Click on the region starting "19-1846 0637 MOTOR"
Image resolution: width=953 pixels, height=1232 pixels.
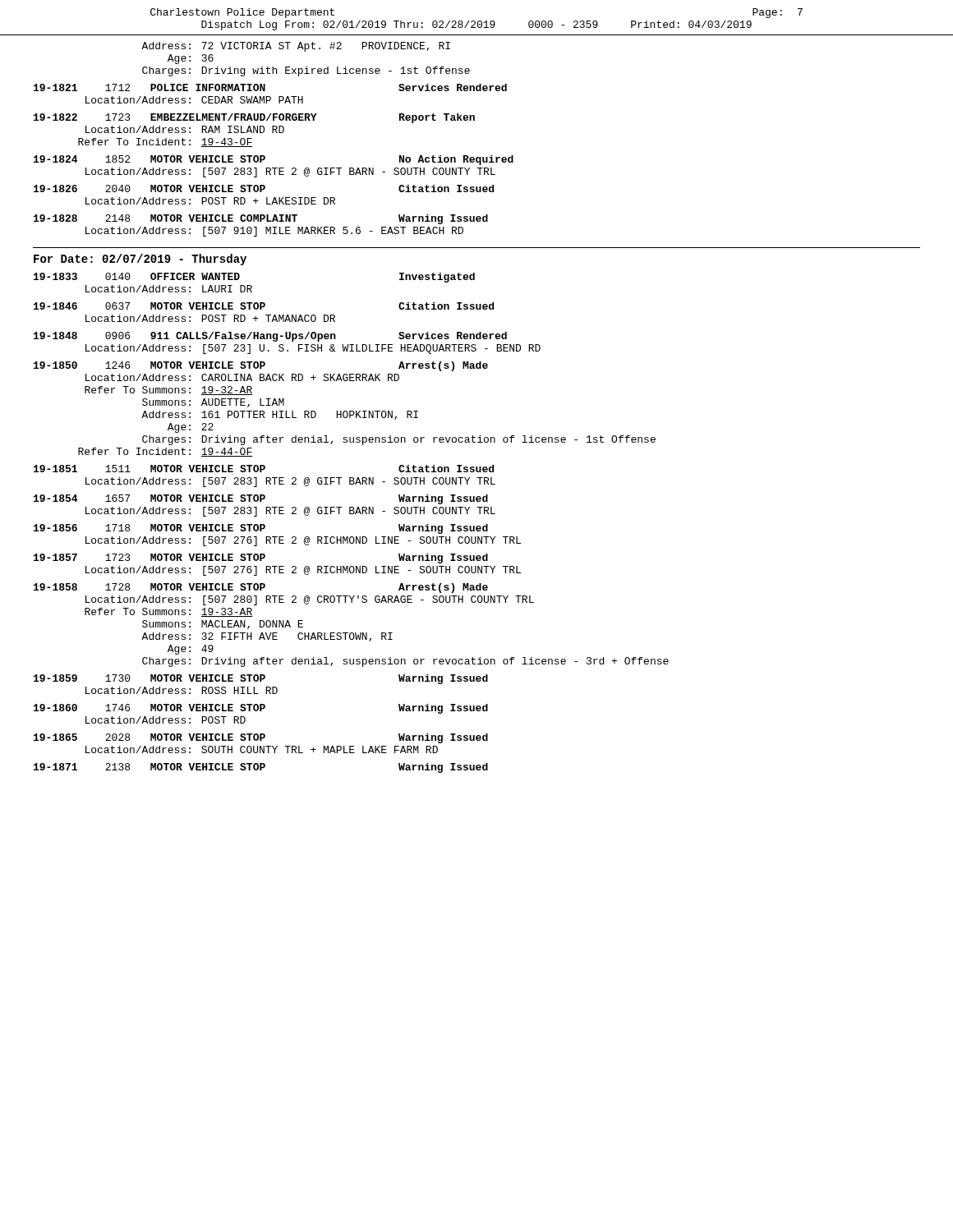point(476,313)
